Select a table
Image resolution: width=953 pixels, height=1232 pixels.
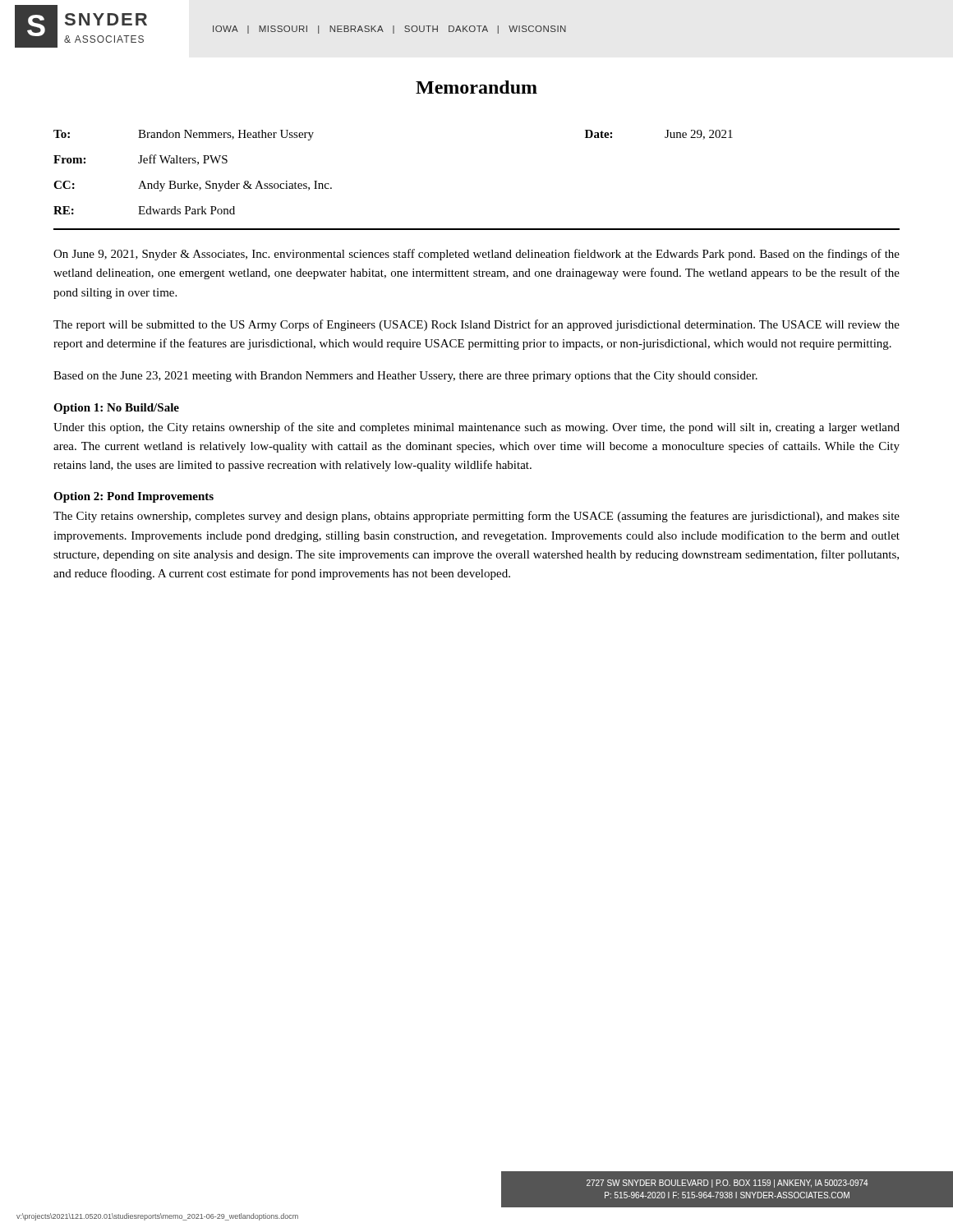476,176
